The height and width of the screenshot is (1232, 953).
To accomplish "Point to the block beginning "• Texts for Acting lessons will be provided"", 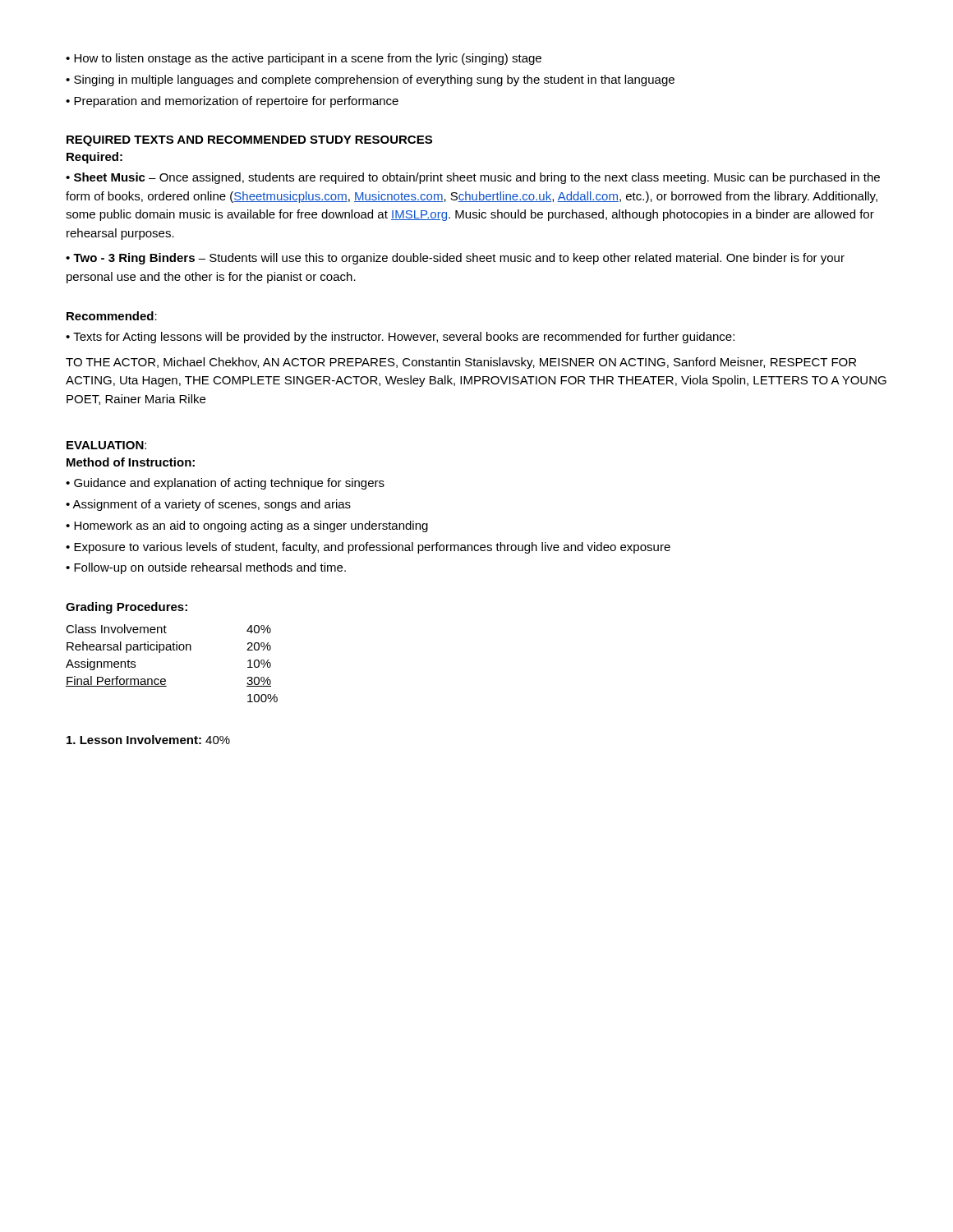I will click(x=401, y=337).
